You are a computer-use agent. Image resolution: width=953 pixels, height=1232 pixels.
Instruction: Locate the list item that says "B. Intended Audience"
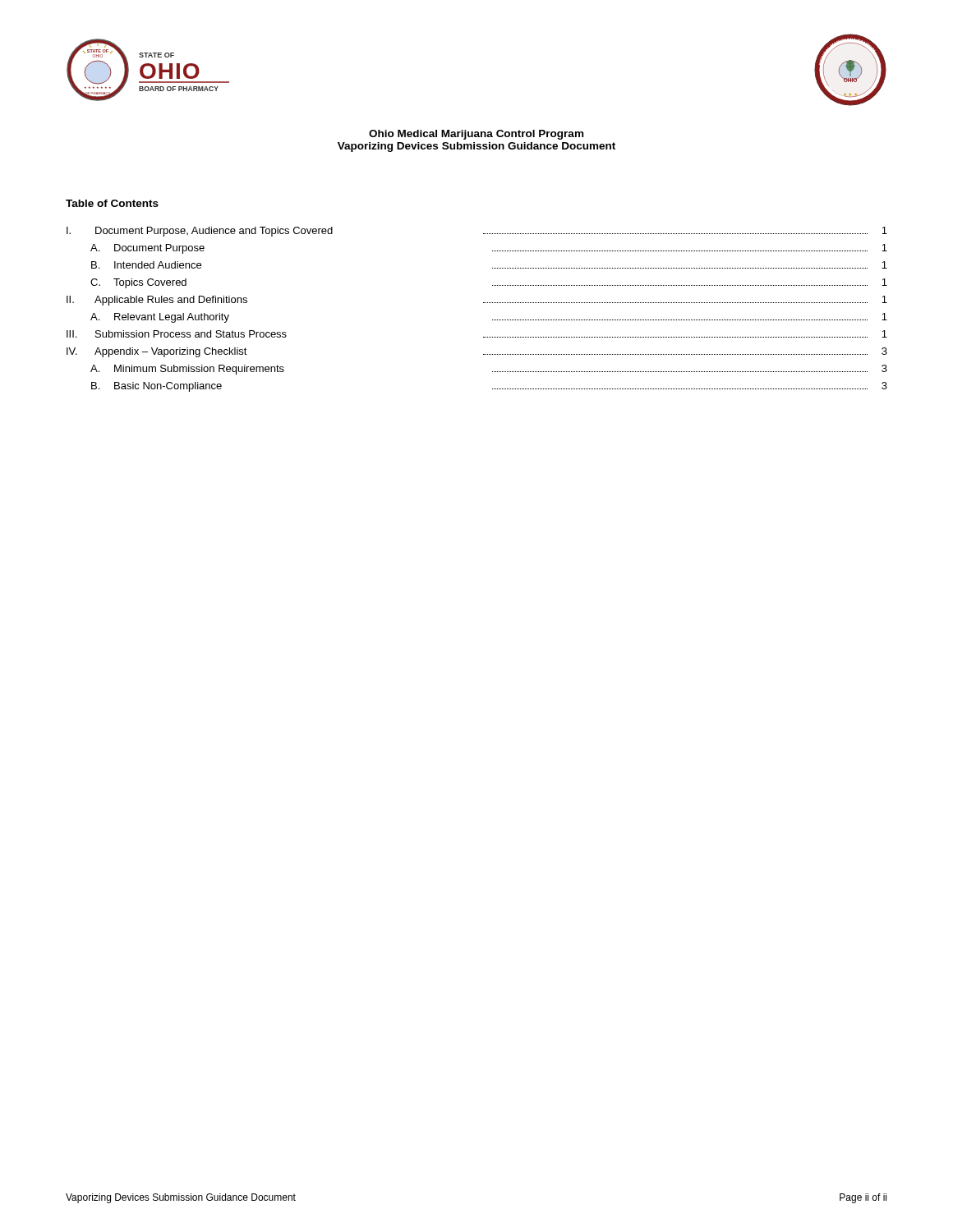coord(489,265)
